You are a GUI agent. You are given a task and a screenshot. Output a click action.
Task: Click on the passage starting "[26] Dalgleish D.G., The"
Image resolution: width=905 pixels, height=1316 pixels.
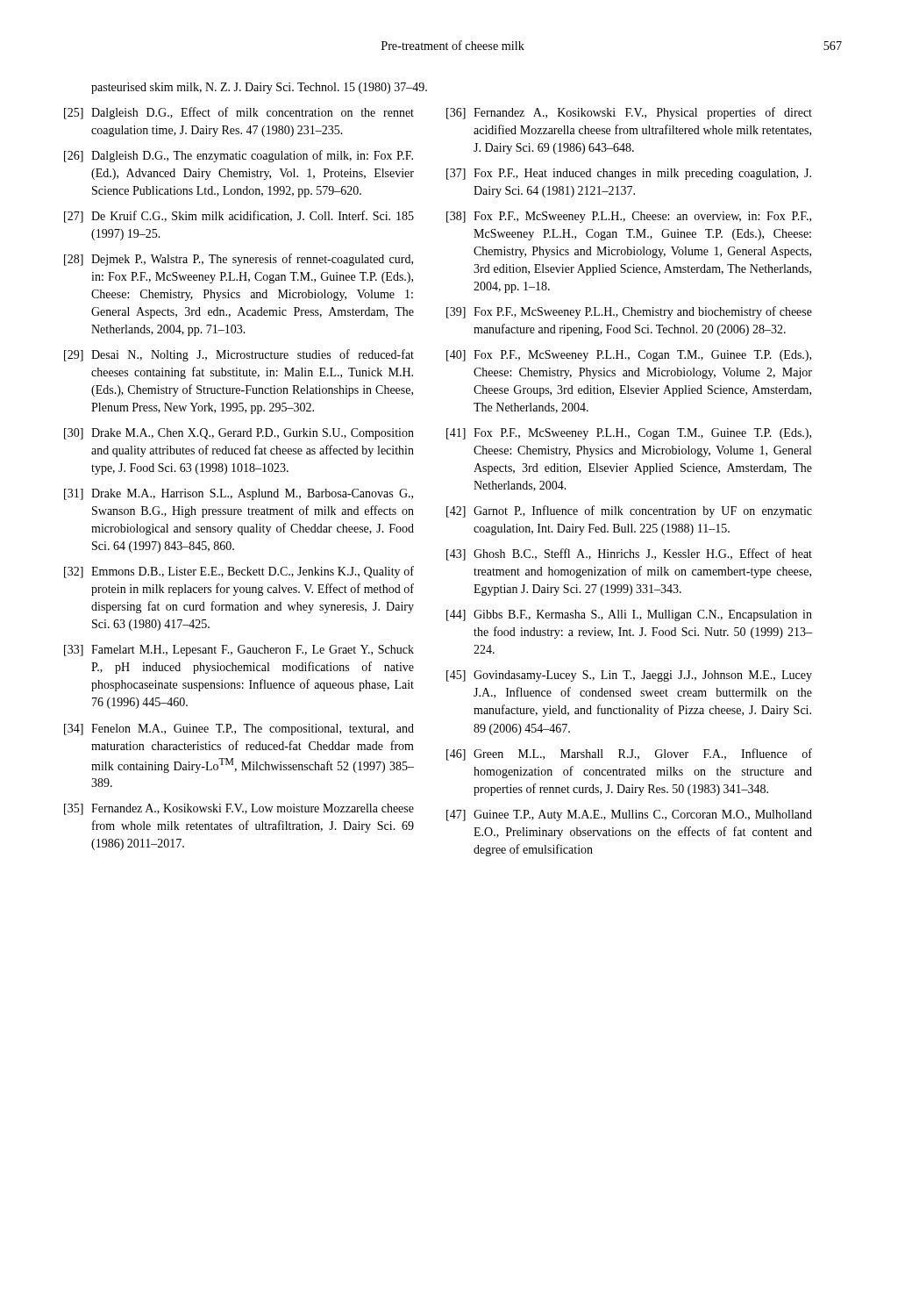coord(239,174)
